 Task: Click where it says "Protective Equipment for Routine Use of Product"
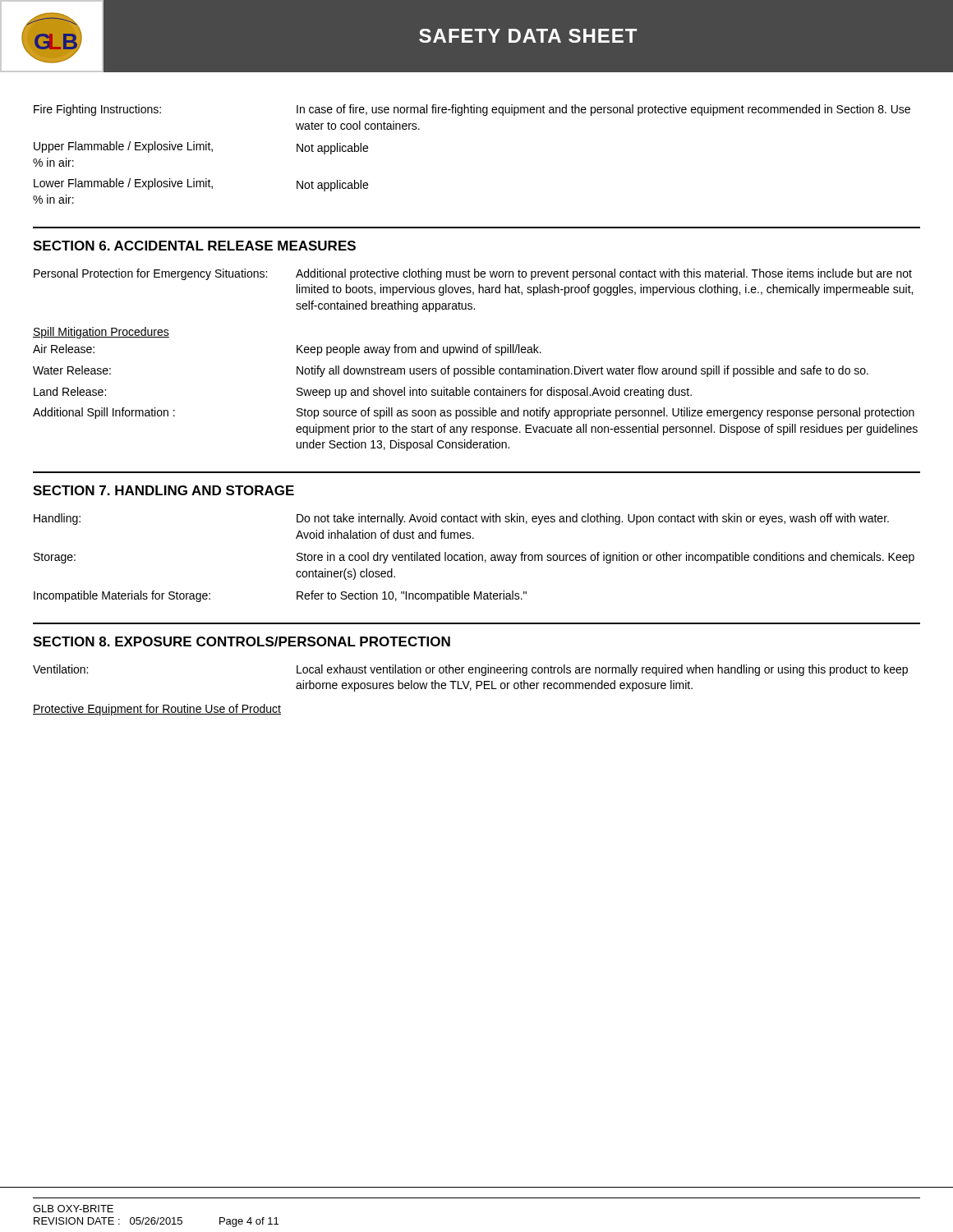[x=157, y=709]
